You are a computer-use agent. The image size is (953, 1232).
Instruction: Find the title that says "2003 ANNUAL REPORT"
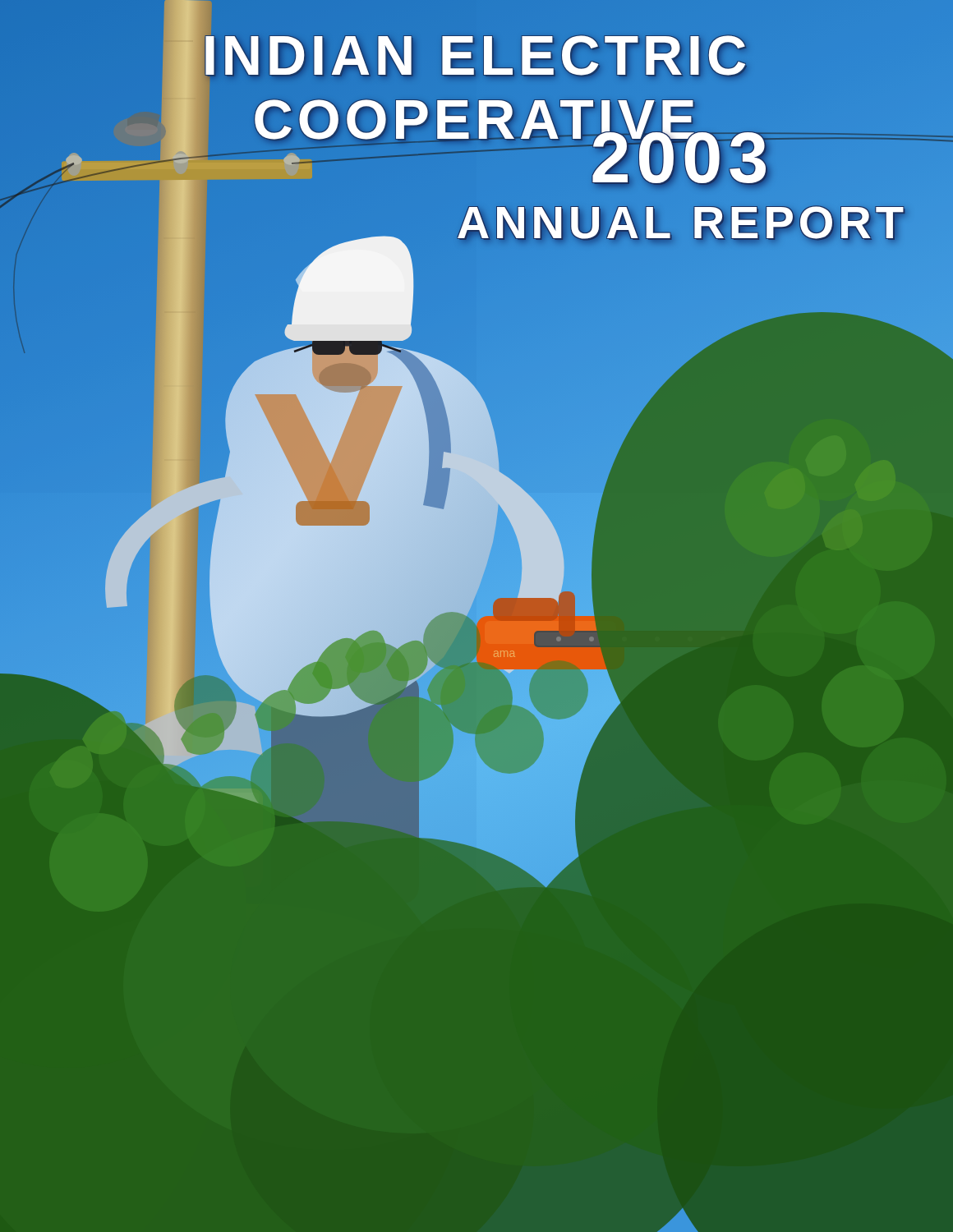click(682, 185)
